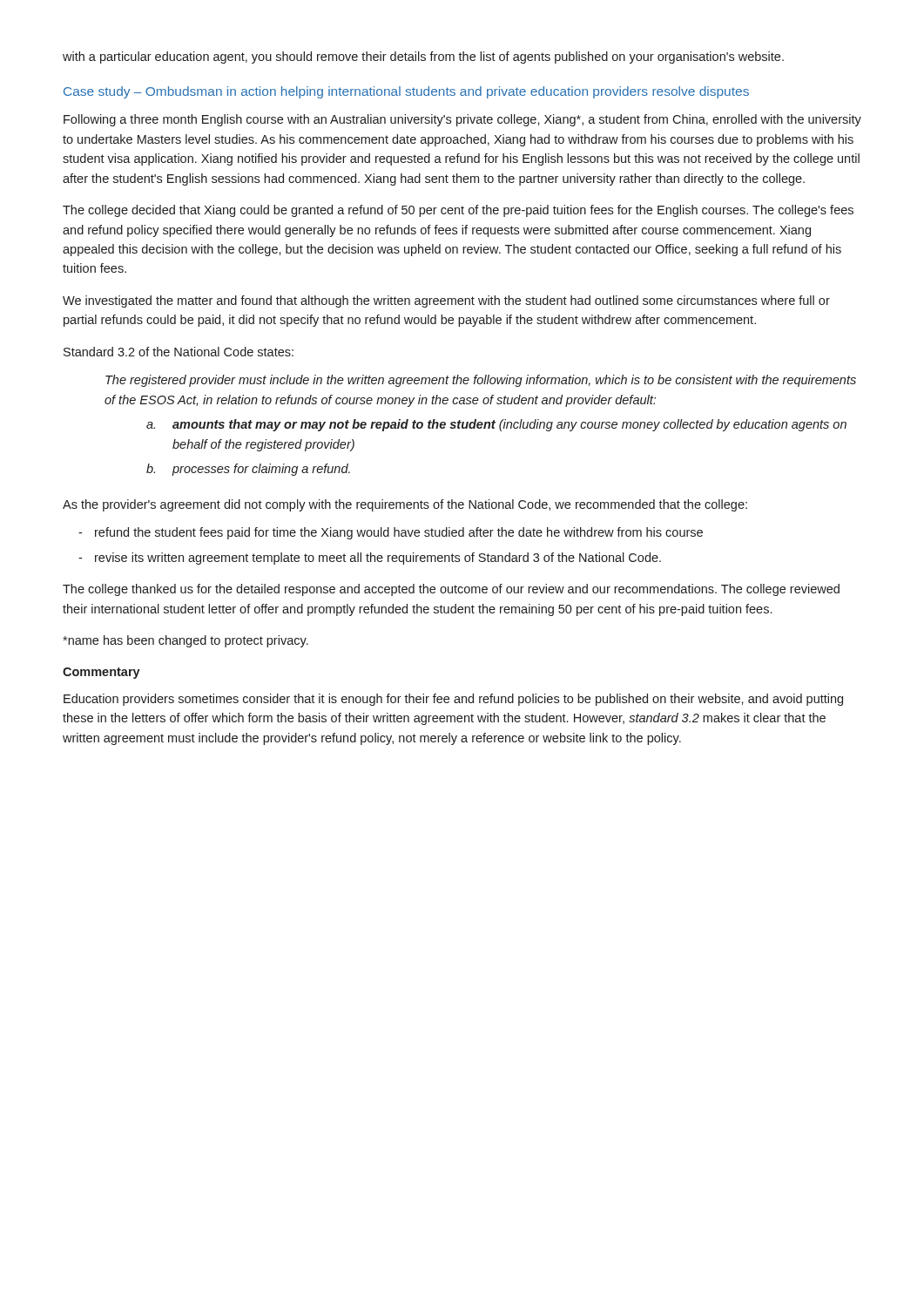
Task: Select the footnote containing "name has been changed to protect"
Action: click(x=186, y=640)
